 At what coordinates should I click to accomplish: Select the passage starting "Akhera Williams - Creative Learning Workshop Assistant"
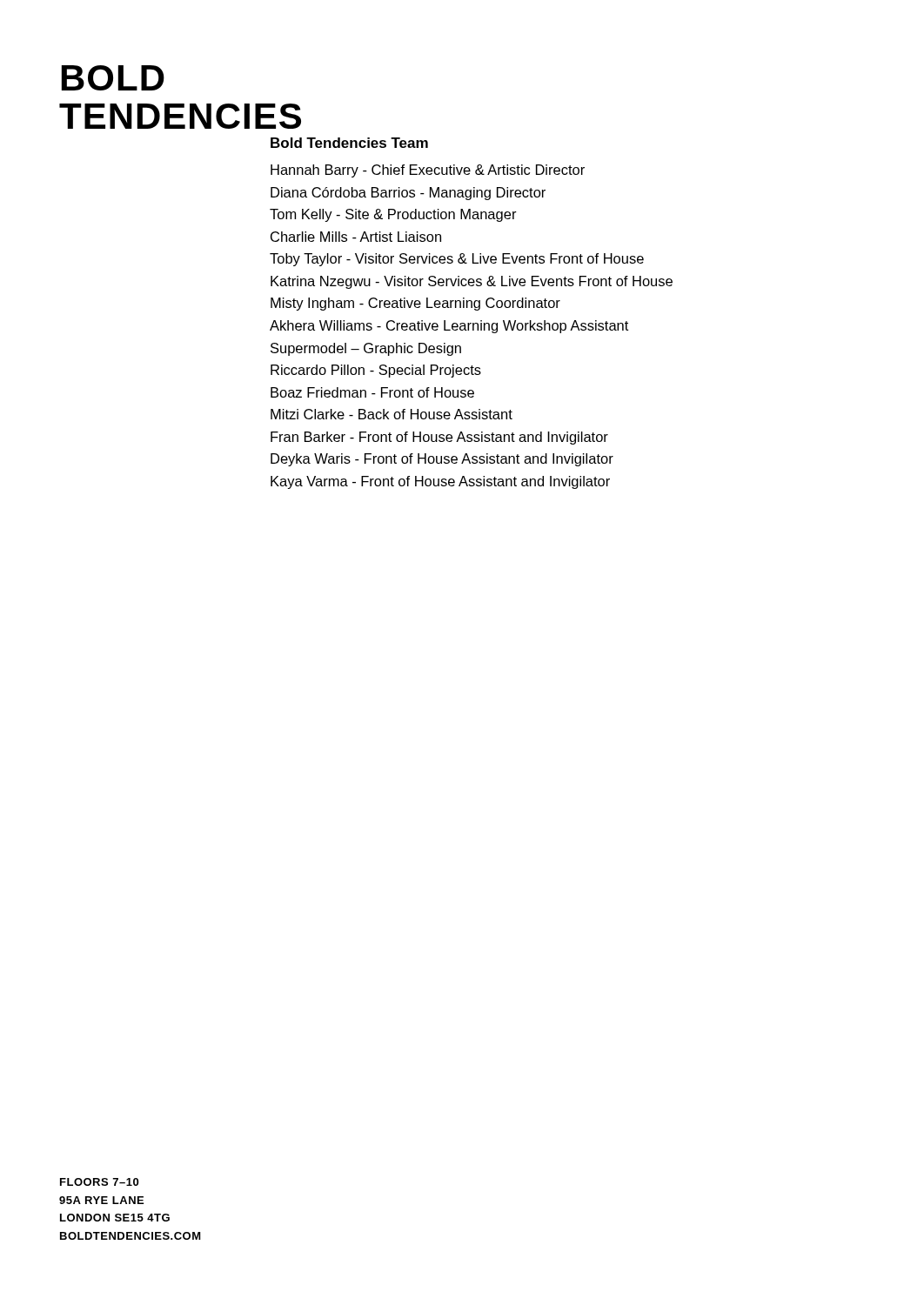[449, 325]
